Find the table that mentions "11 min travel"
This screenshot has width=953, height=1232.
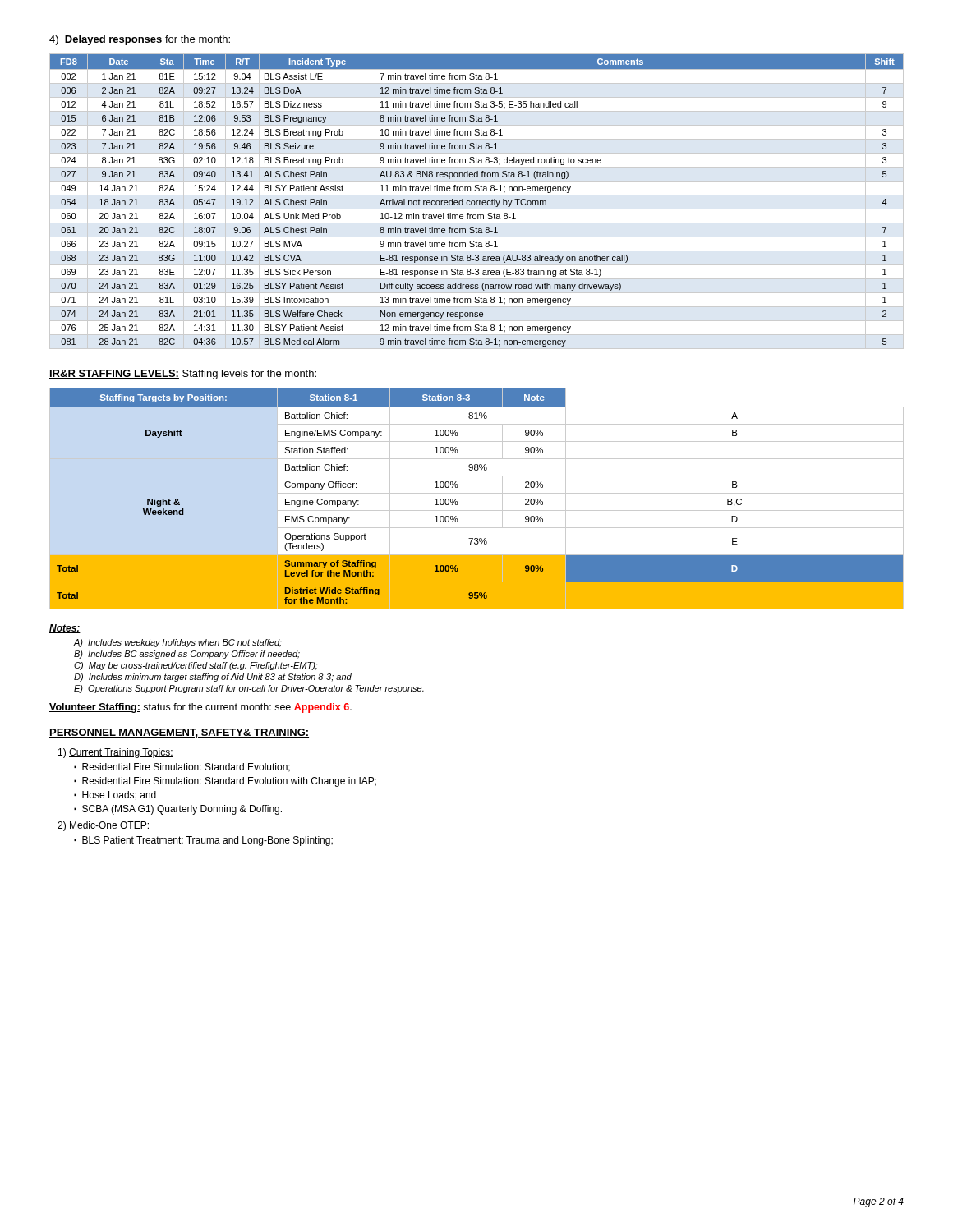point(476,201)
